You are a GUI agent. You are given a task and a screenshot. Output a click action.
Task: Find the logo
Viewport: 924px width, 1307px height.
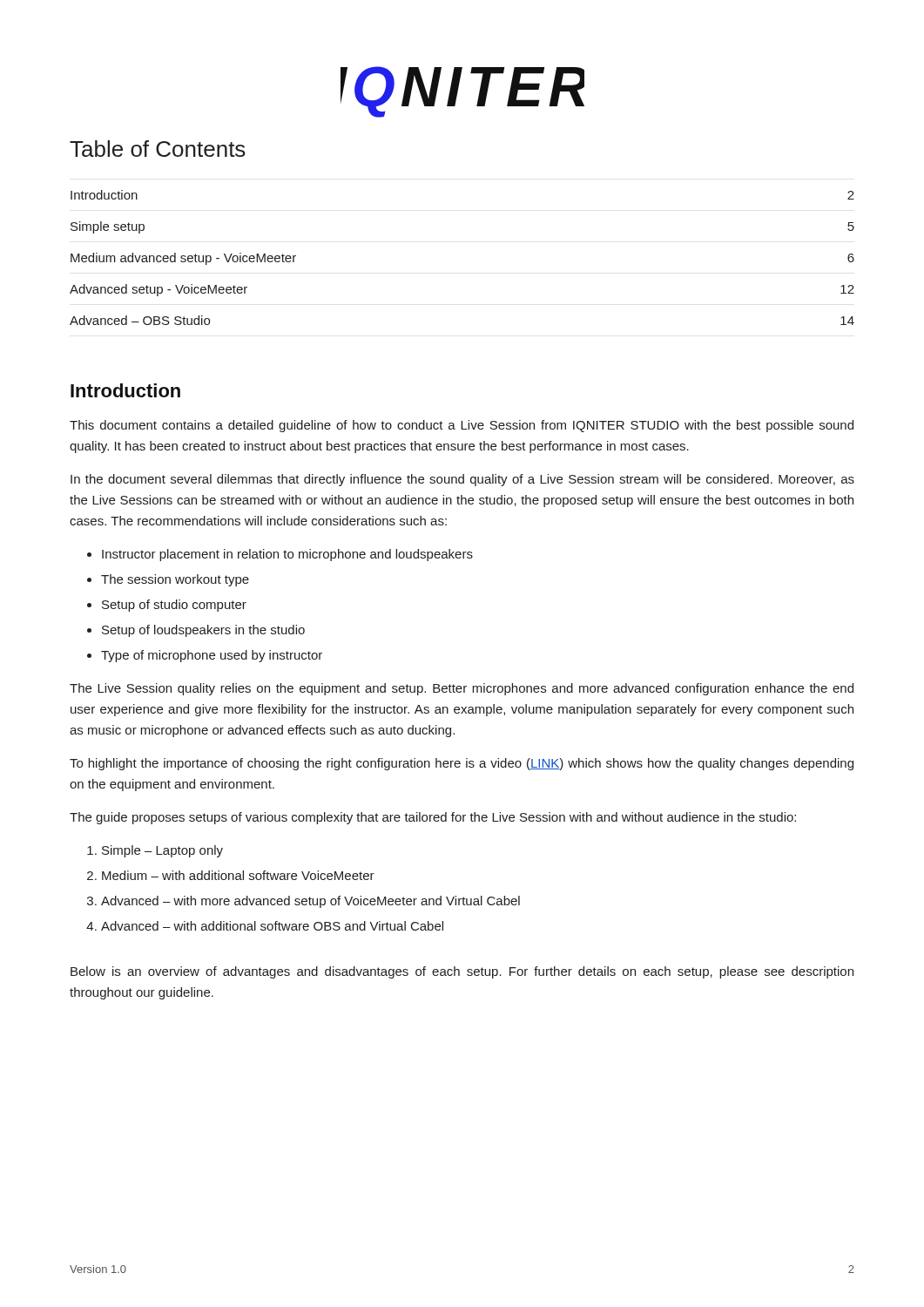[462, 86]
